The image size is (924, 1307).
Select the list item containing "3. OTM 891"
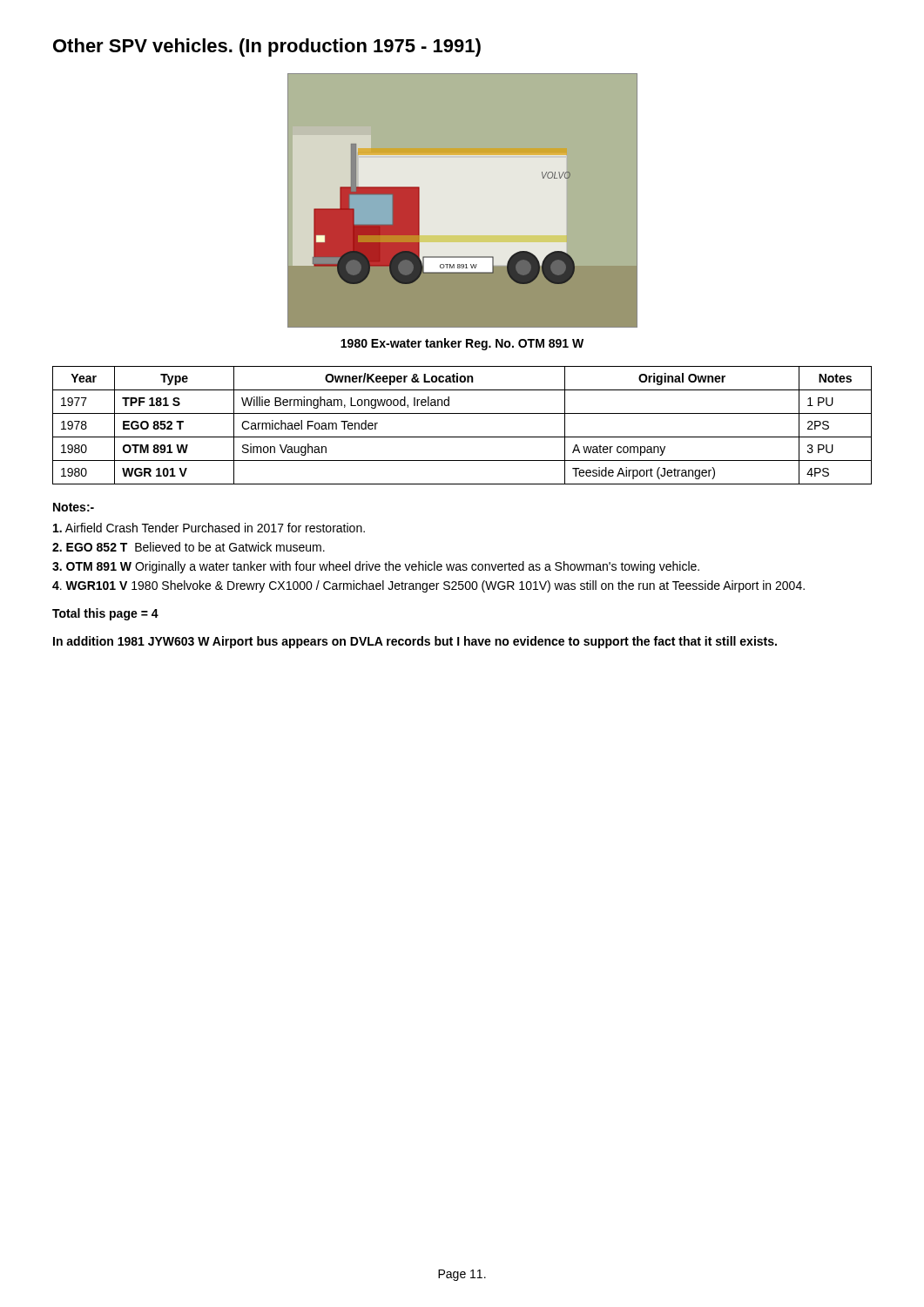coord(376,566)
